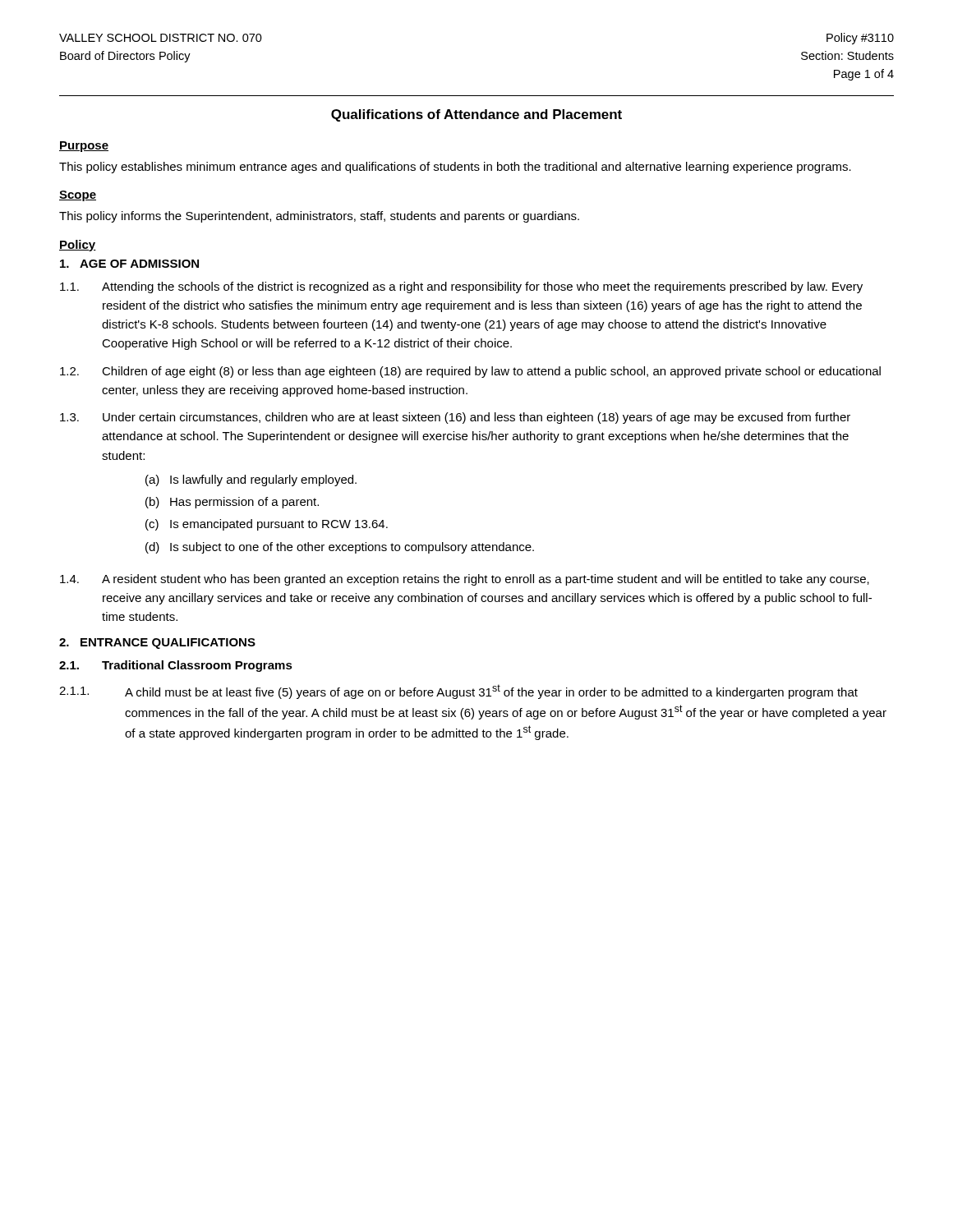Click where it says "Qualifications of Attendance and Placement"
The image size is (953, 1232).
[x=476, y=115]
